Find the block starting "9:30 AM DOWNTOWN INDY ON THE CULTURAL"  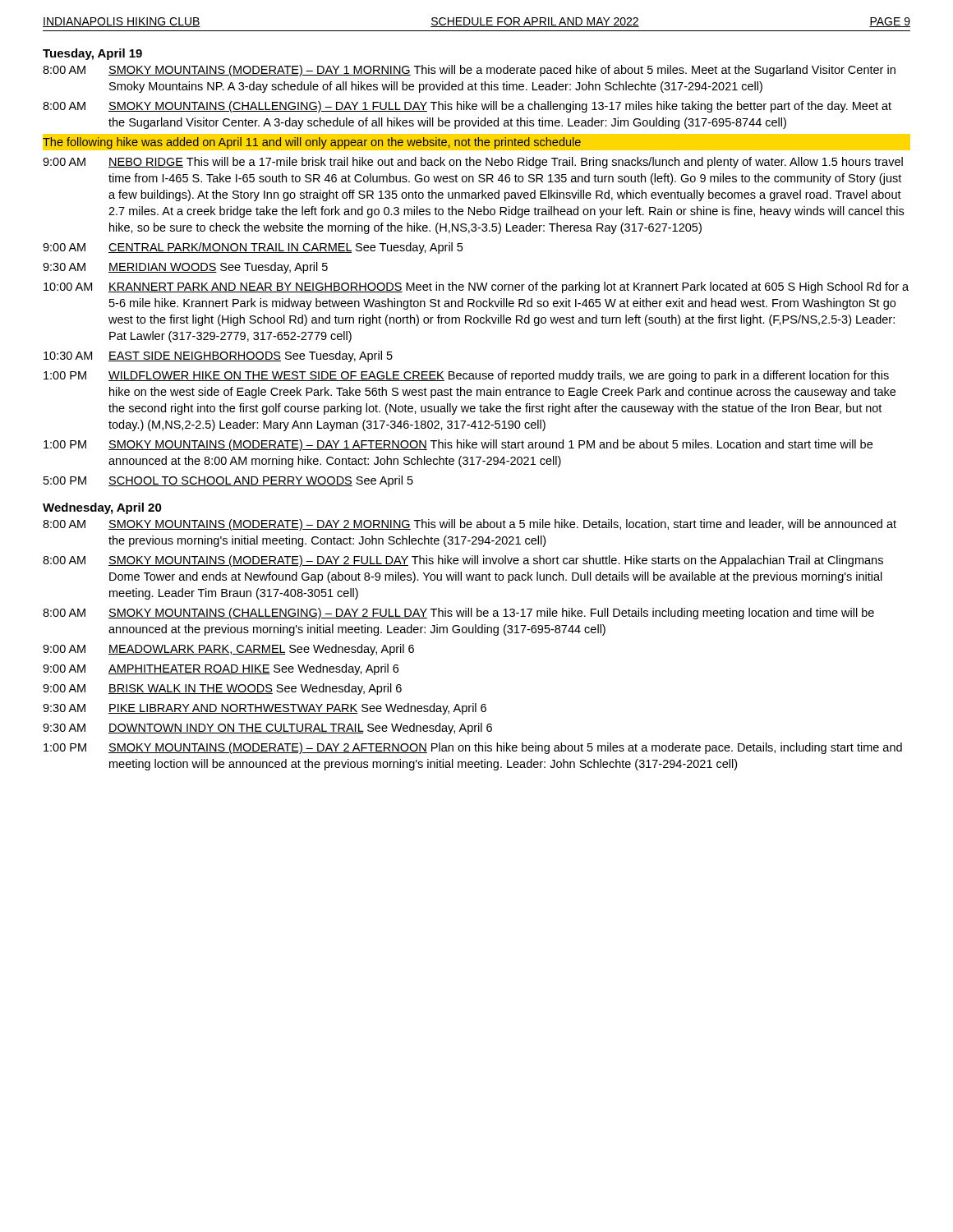[x=476, y=728]
